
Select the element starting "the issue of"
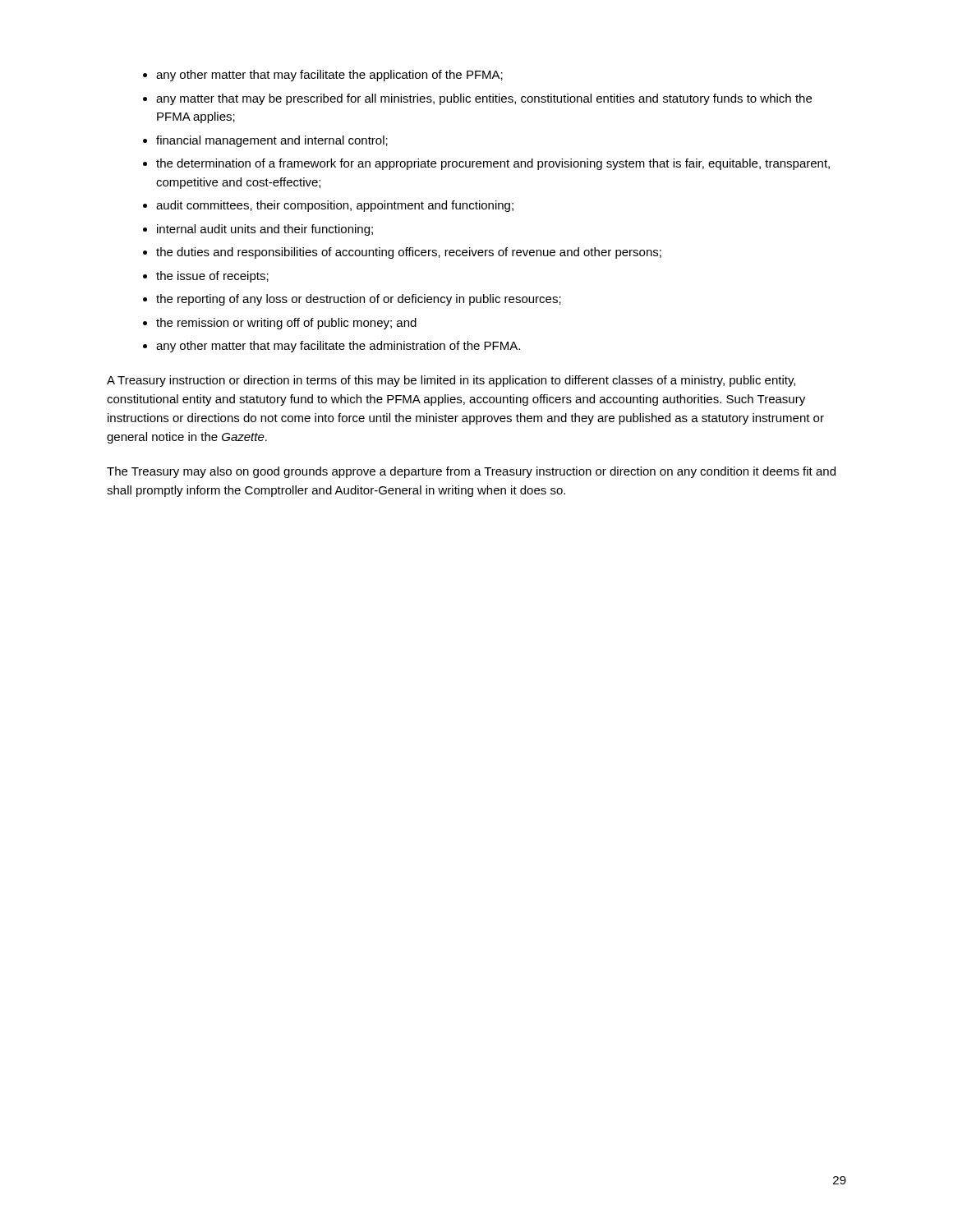click(x=213, y=275)
